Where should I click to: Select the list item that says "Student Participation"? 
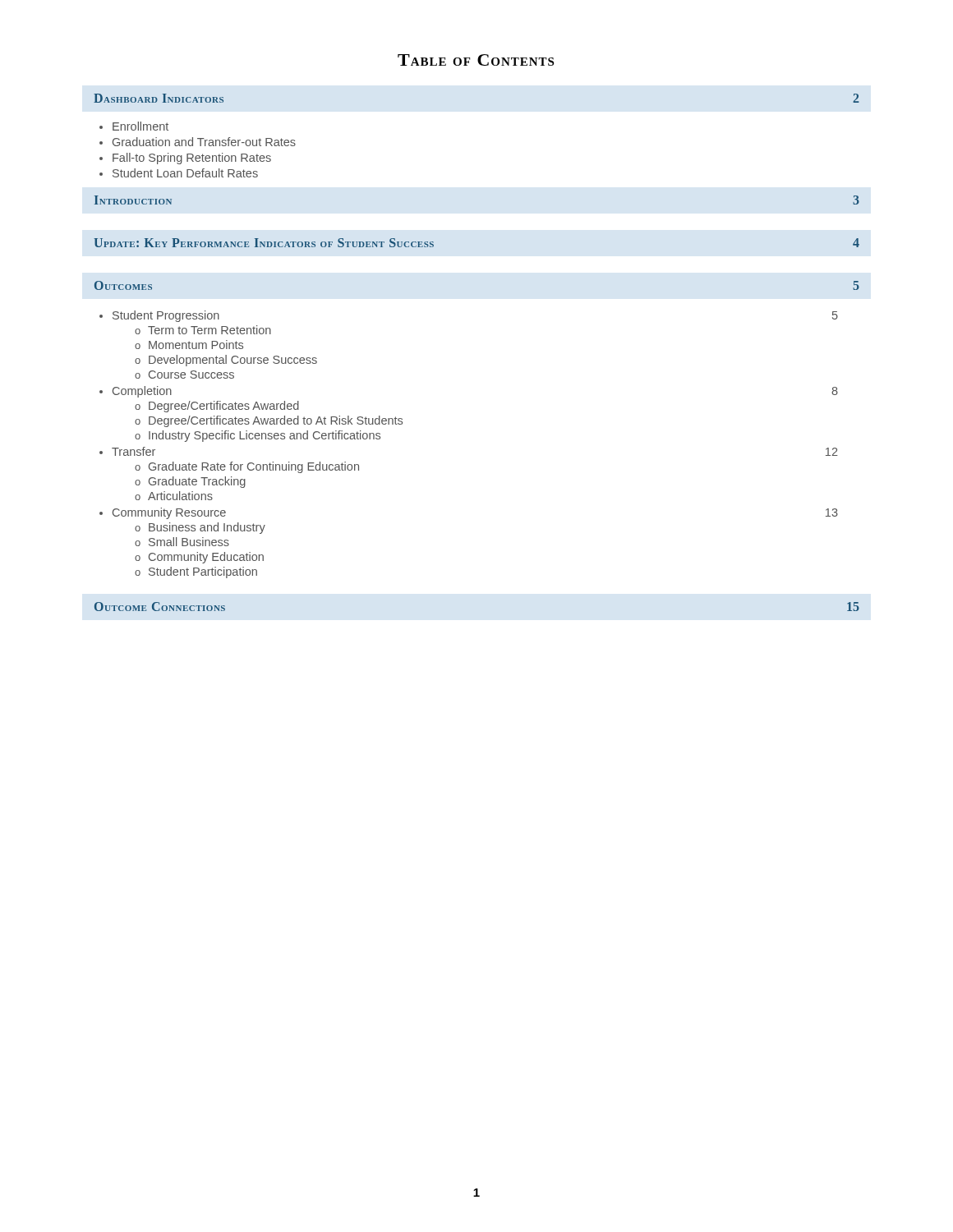pos(203,572)
